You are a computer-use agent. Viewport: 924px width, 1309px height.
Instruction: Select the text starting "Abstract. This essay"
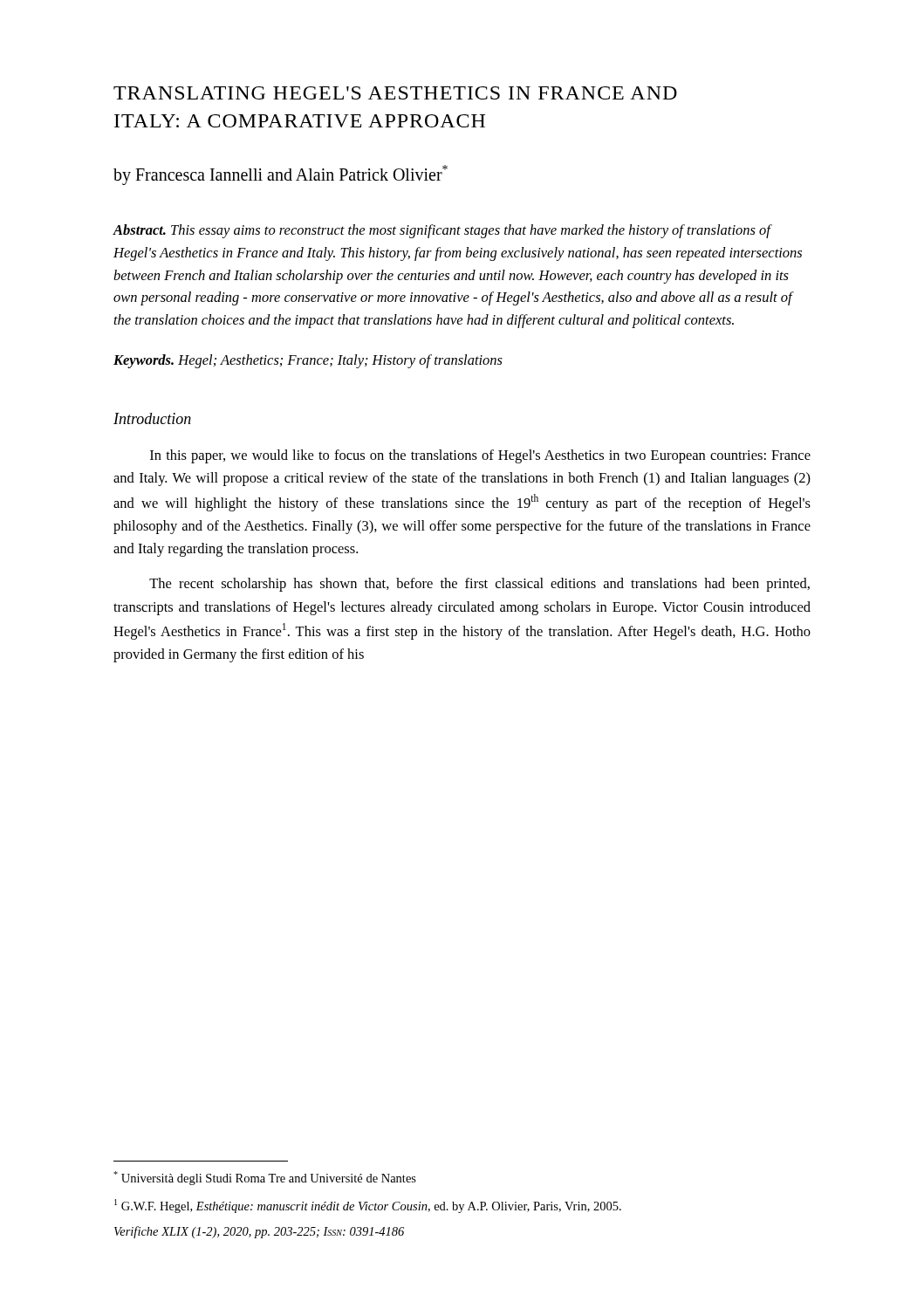pos(458,275)
